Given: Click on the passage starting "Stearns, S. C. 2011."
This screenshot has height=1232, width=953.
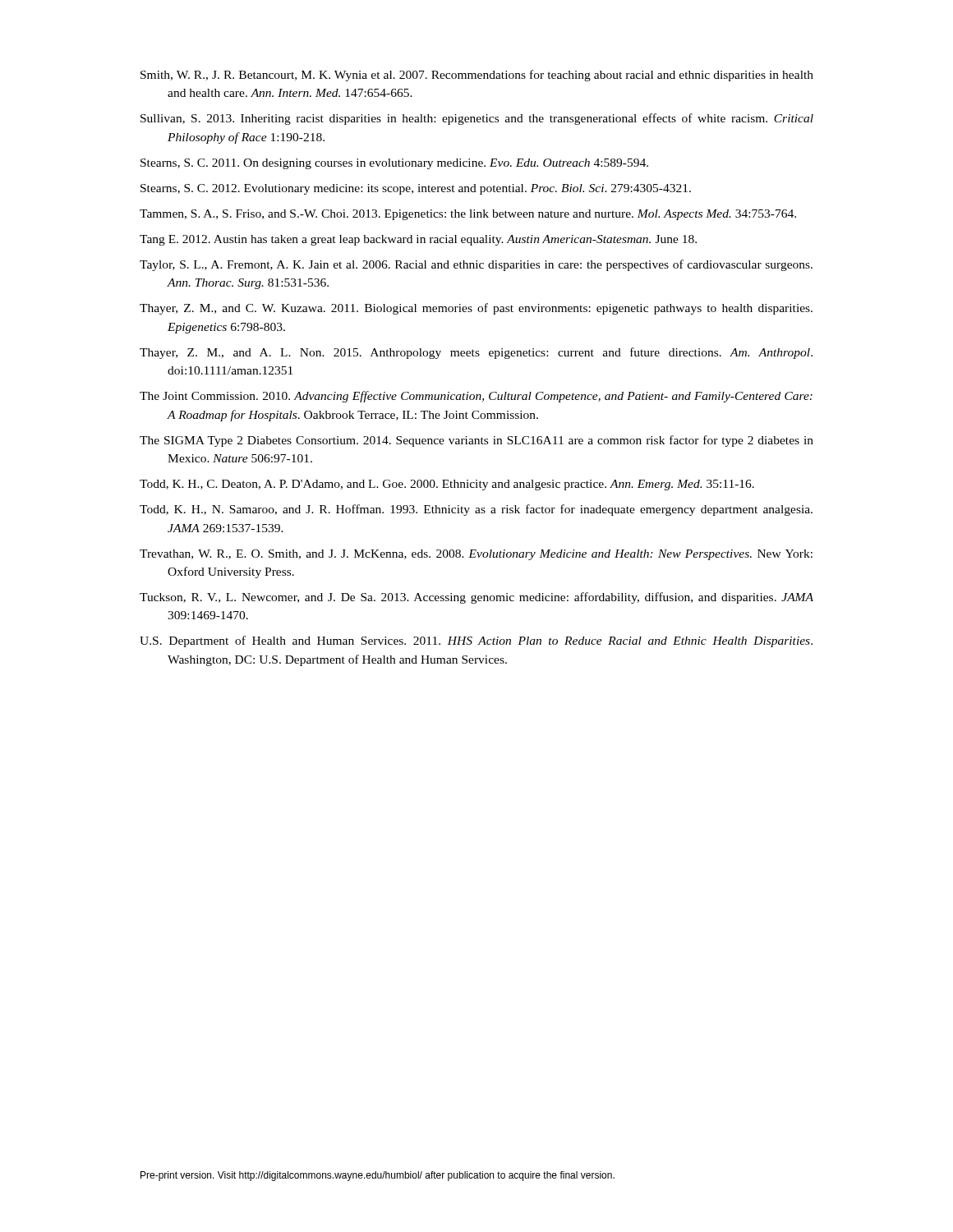Looking at the screenshot, I should point(394,162).
